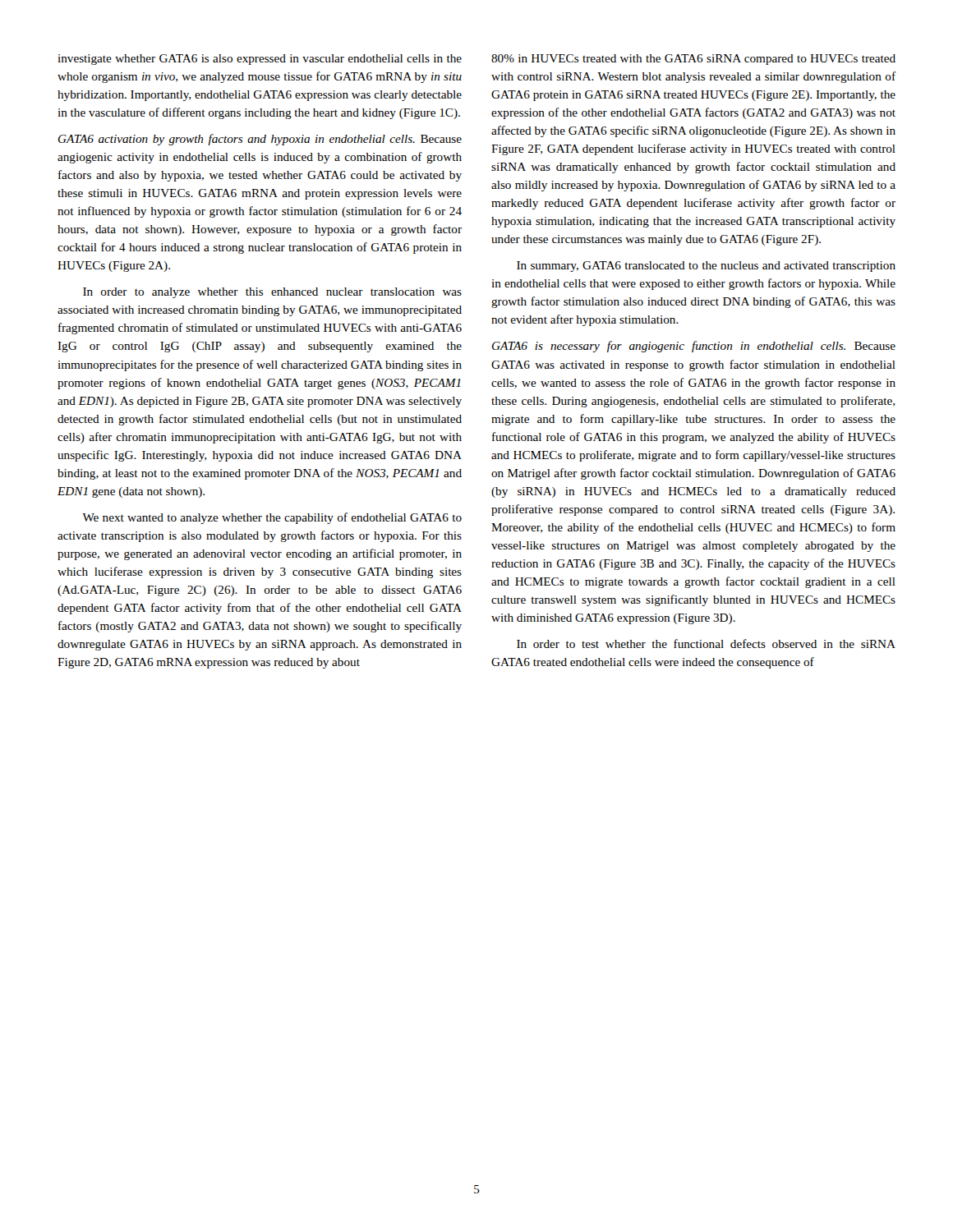Point to the element starting "investigate whether GATA6 is also expressed"
Screen dimensions: 1232x953
260,360
